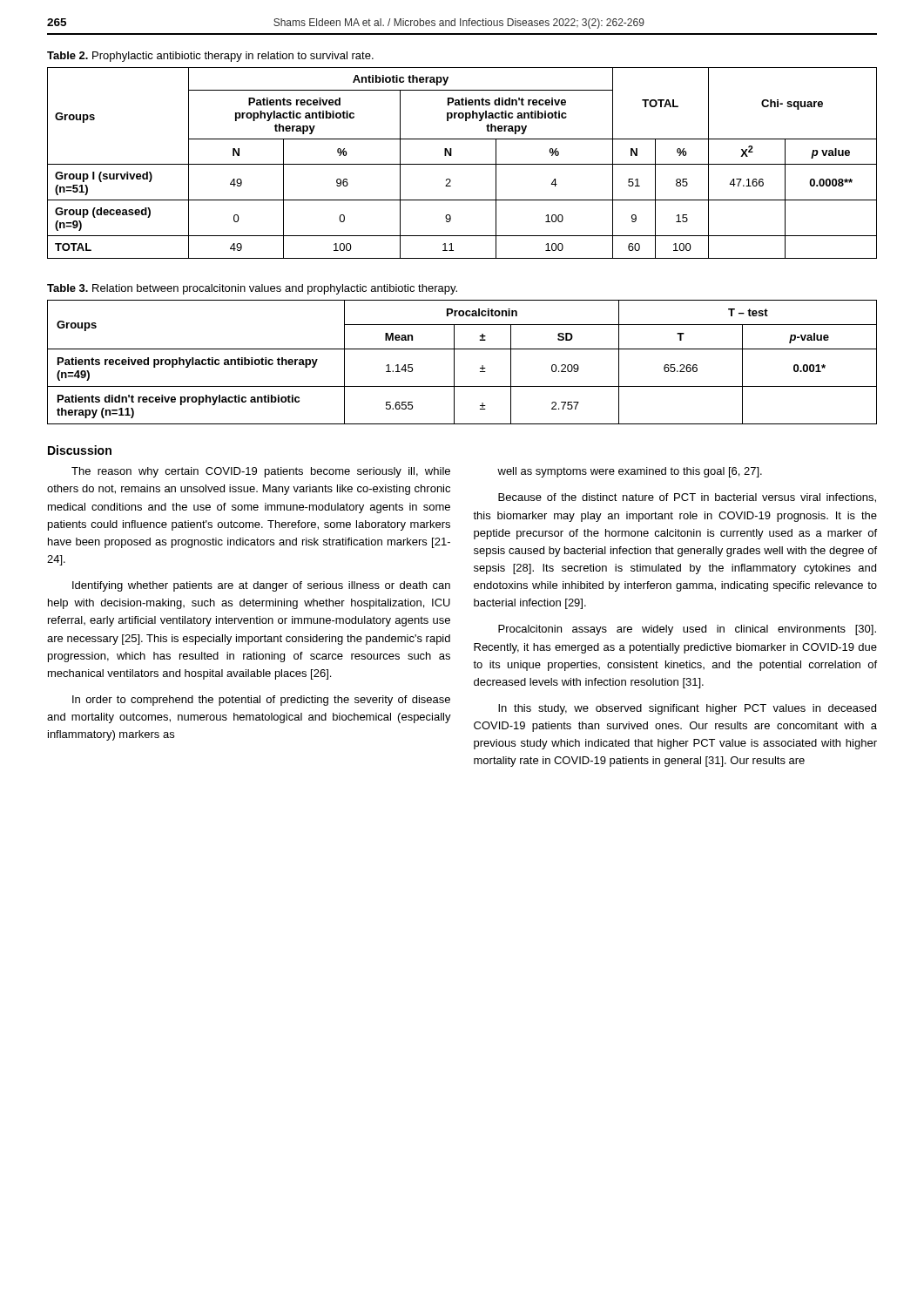Select the text block containing "Identifying whether patients are"

click(x=249, y=629)
